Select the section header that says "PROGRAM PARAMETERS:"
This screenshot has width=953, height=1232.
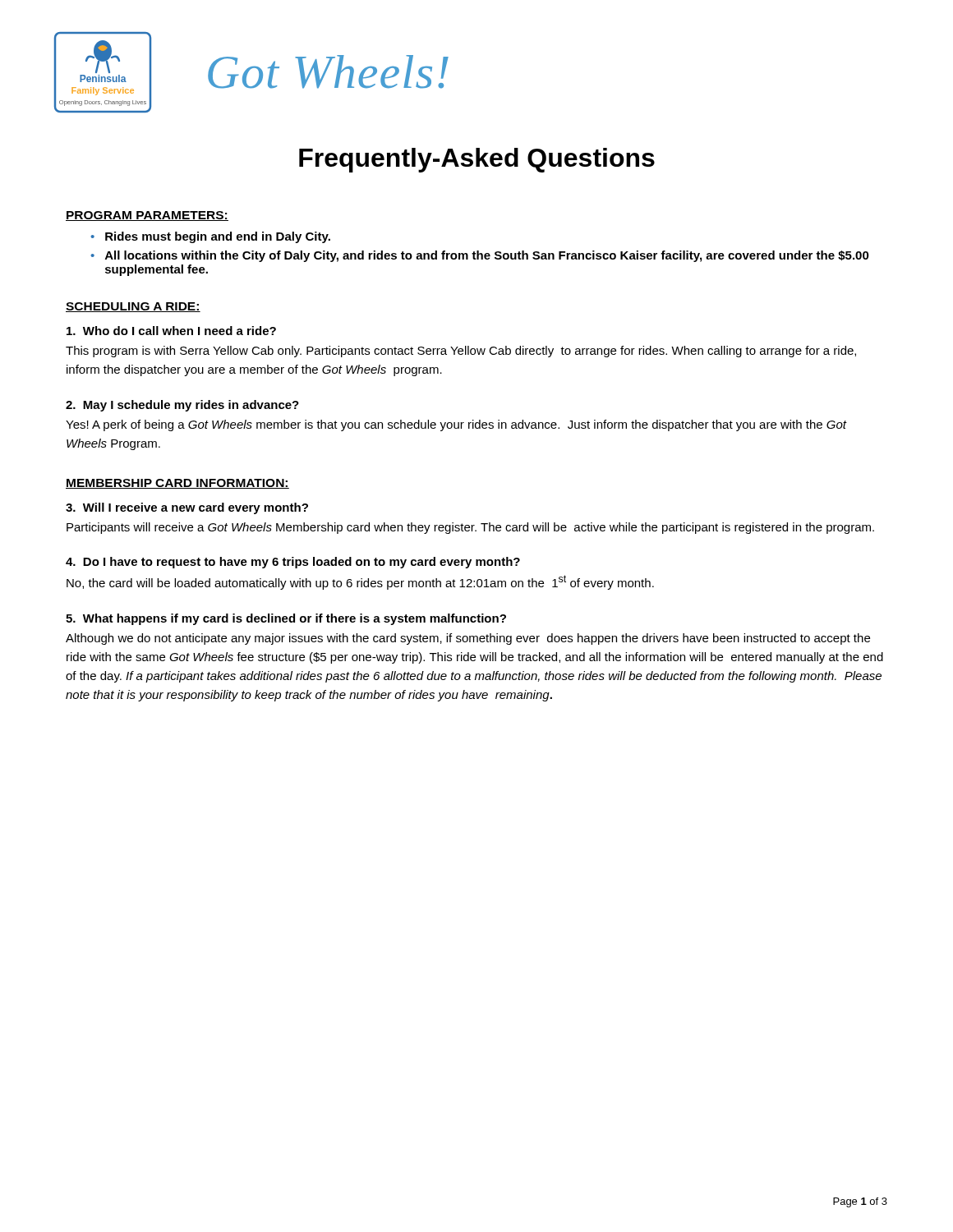147,215
